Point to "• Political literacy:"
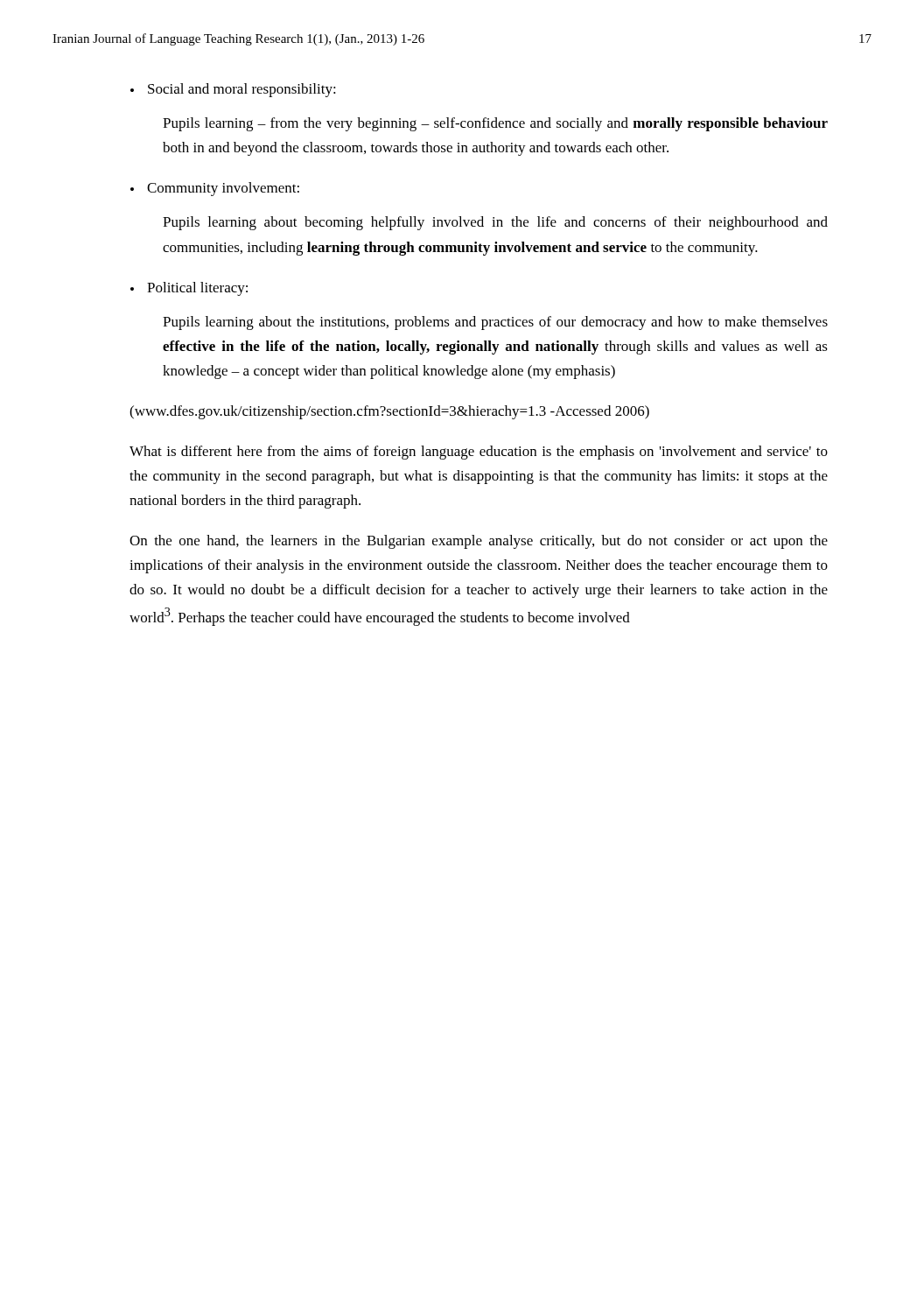Screen dimensions: 1313x924 tap(189, 289)
